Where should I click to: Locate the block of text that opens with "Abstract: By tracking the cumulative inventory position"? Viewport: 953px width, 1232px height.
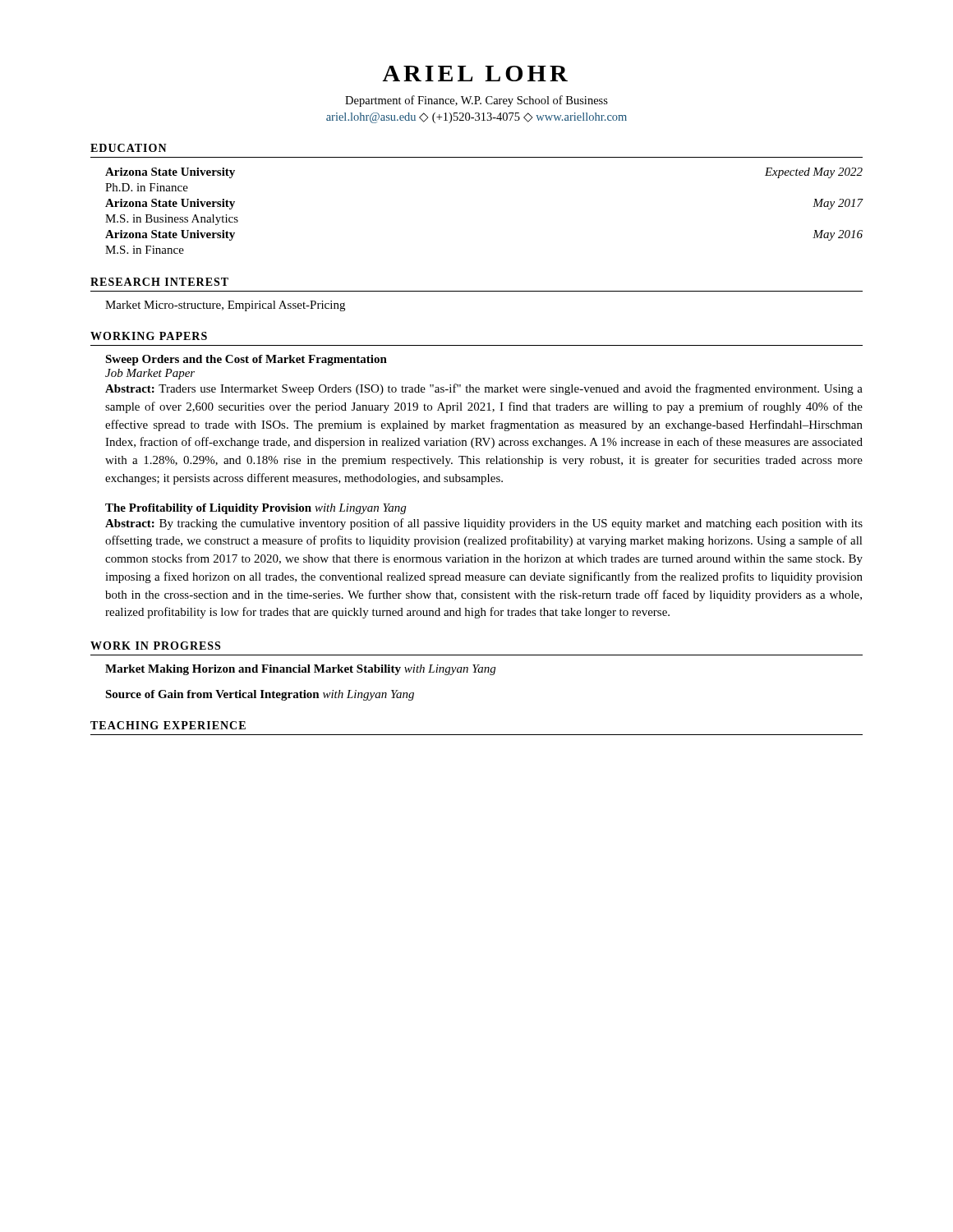[x=484, y=567]
